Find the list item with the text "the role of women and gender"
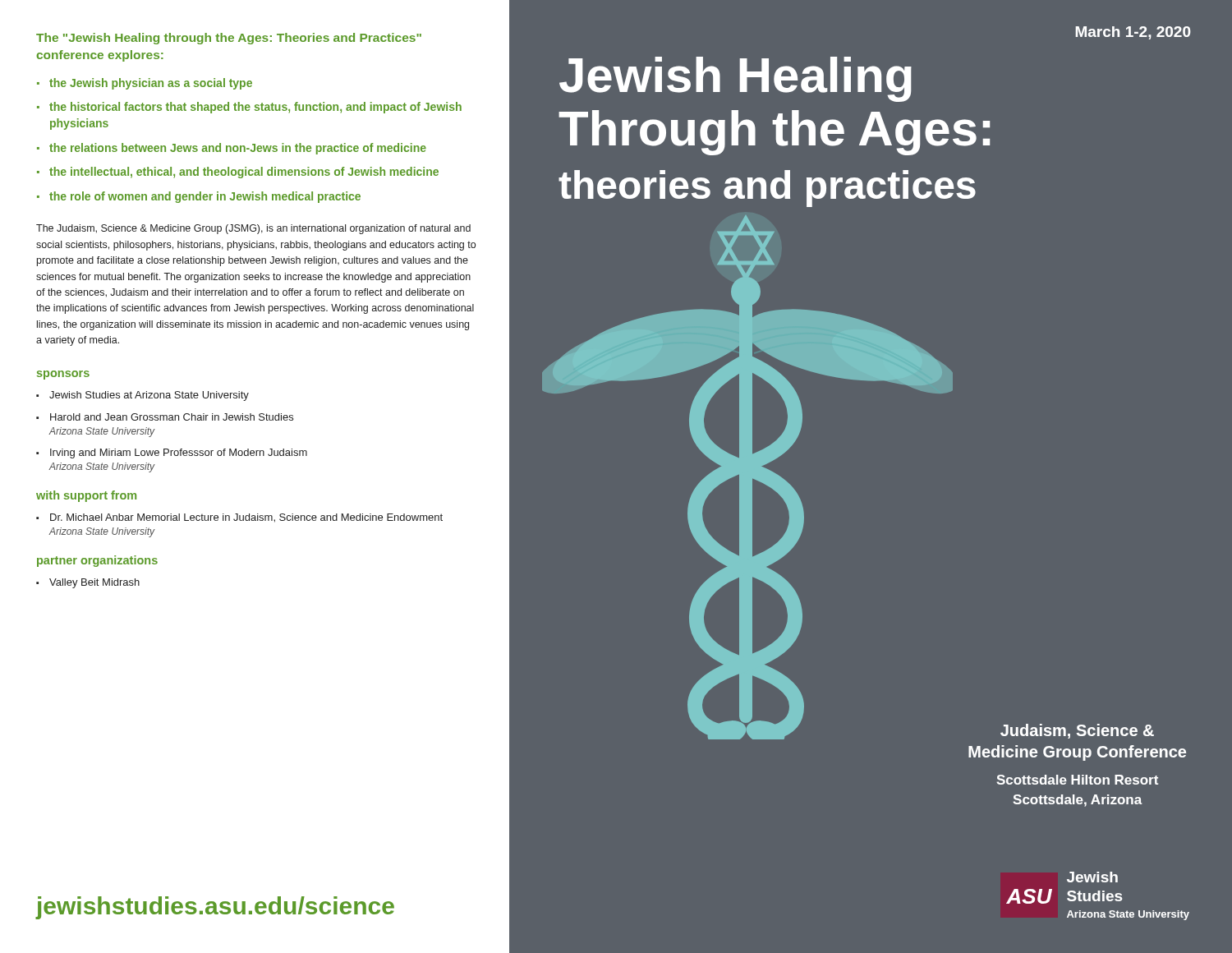 click(x=205, y=196)
